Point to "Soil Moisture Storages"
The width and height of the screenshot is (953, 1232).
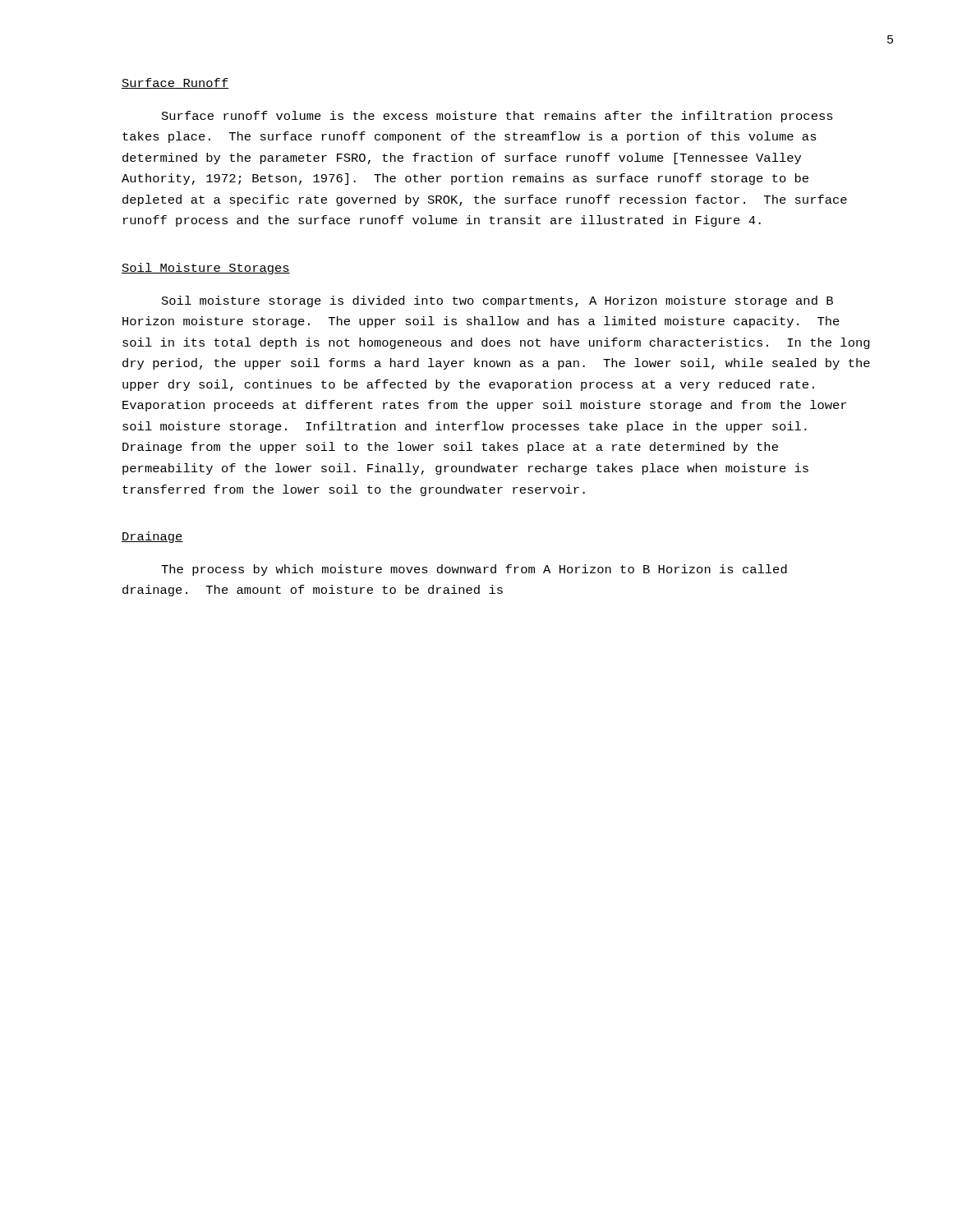pyautogui.click(x=206, y=269)
